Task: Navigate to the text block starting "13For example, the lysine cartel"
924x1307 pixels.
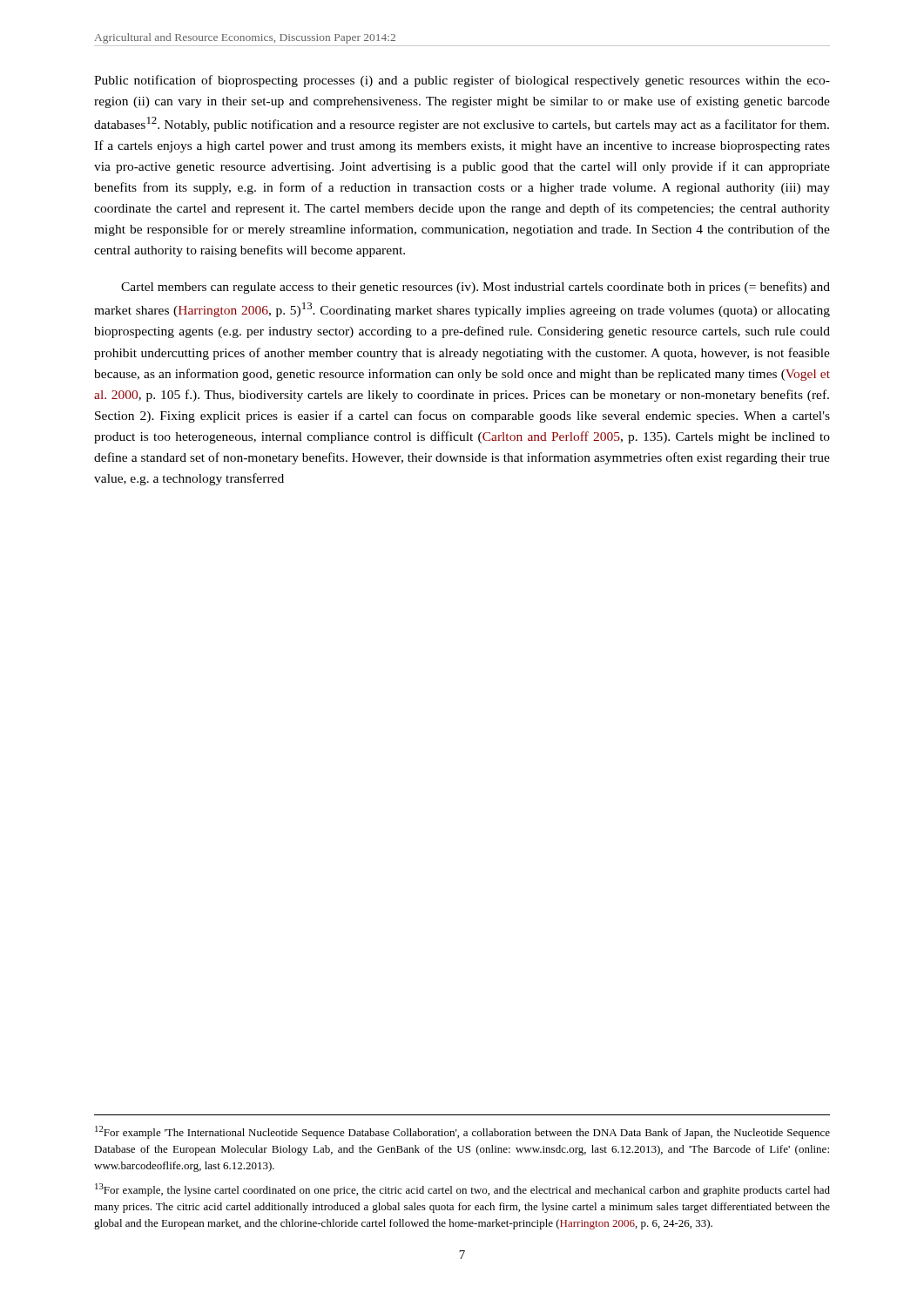Action: (x=462, y=1205)
